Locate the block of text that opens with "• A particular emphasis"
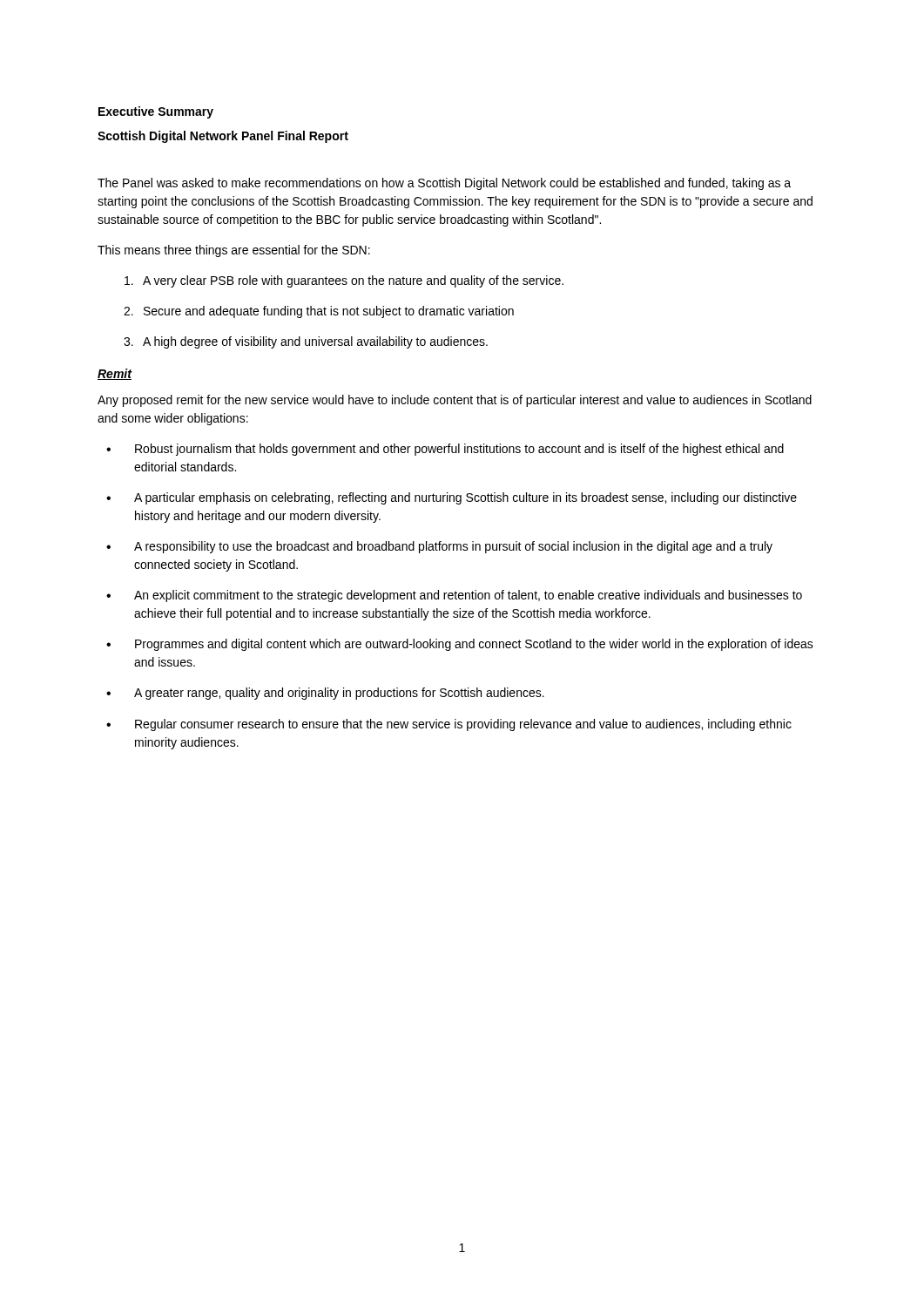Viewport: 924px width, 1307px height. (462, 507)
